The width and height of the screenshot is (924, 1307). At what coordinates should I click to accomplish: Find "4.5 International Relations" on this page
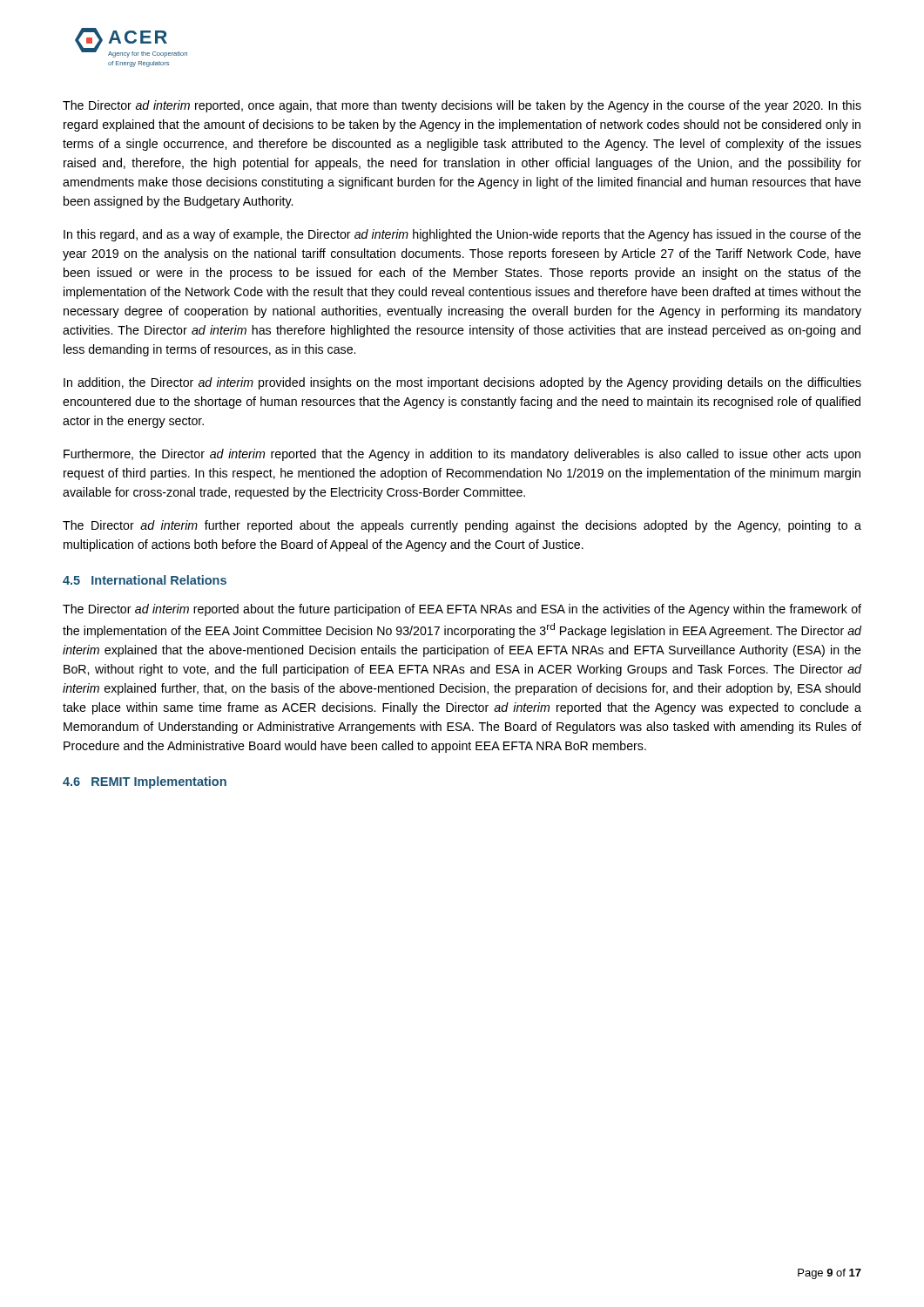pos(145,580)
